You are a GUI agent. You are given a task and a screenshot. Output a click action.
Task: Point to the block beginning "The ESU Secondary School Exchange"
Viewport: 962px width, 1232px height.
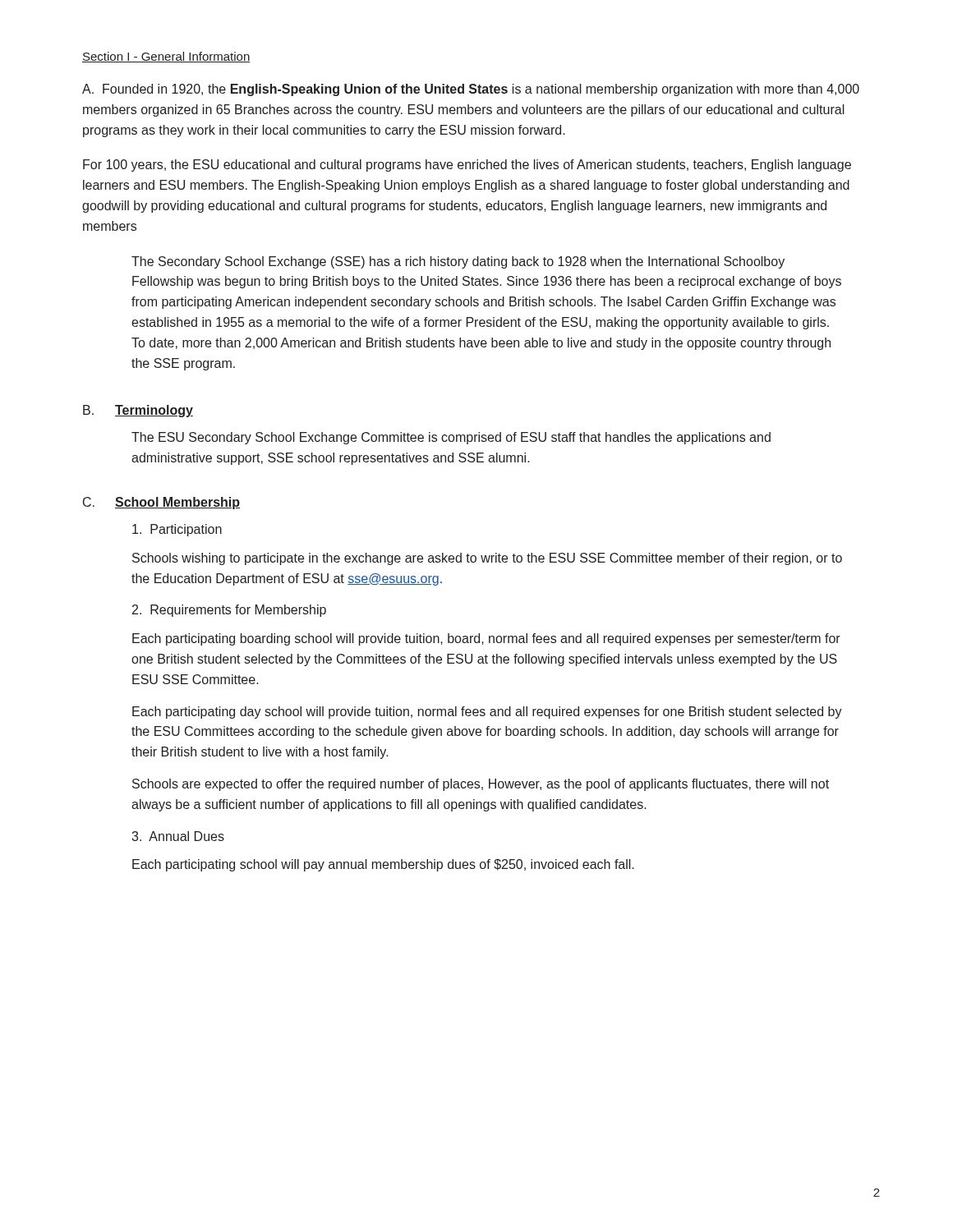[451, 448]
